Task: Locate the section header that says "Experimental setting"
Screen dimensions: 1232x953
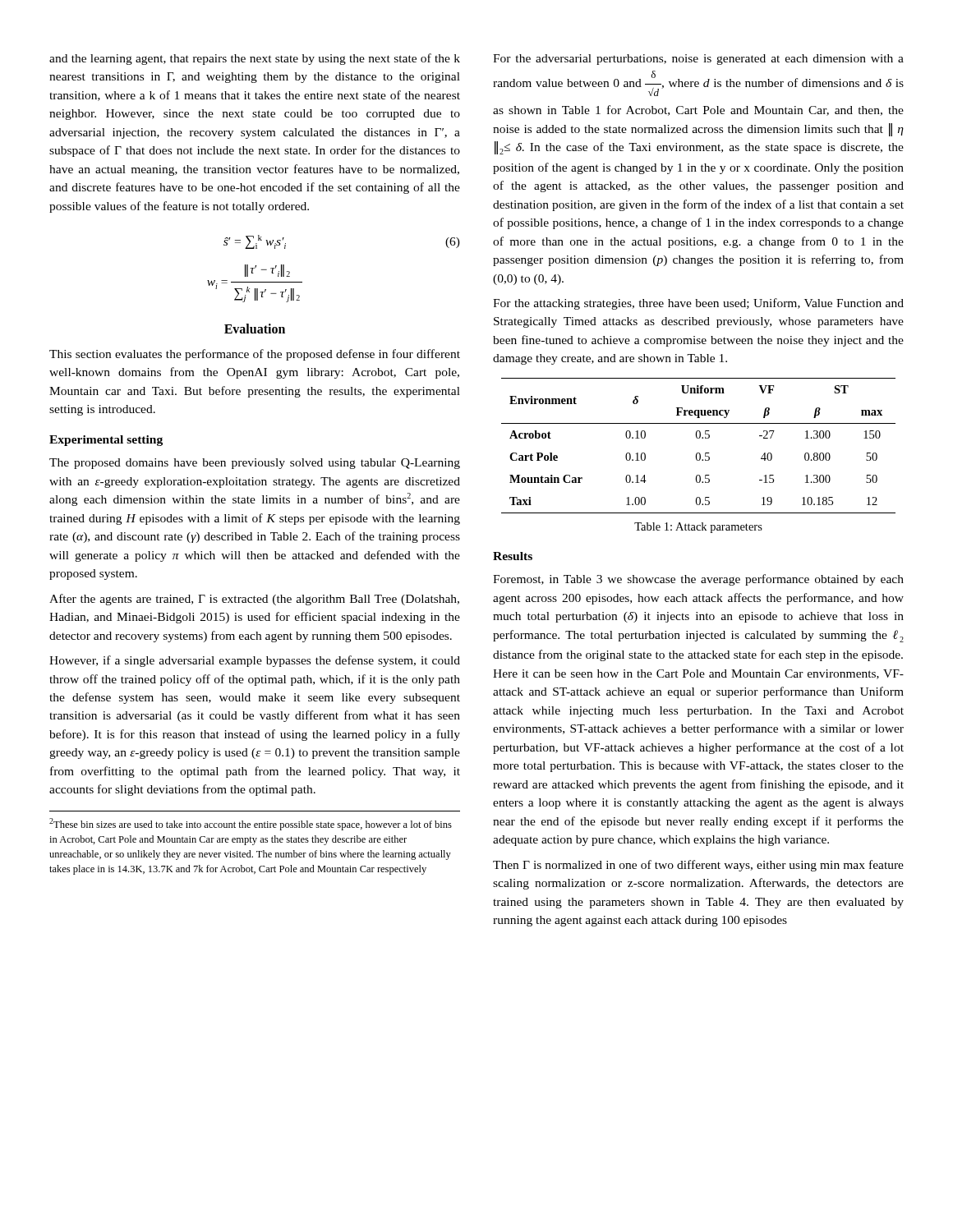Action: pos(106,441)
